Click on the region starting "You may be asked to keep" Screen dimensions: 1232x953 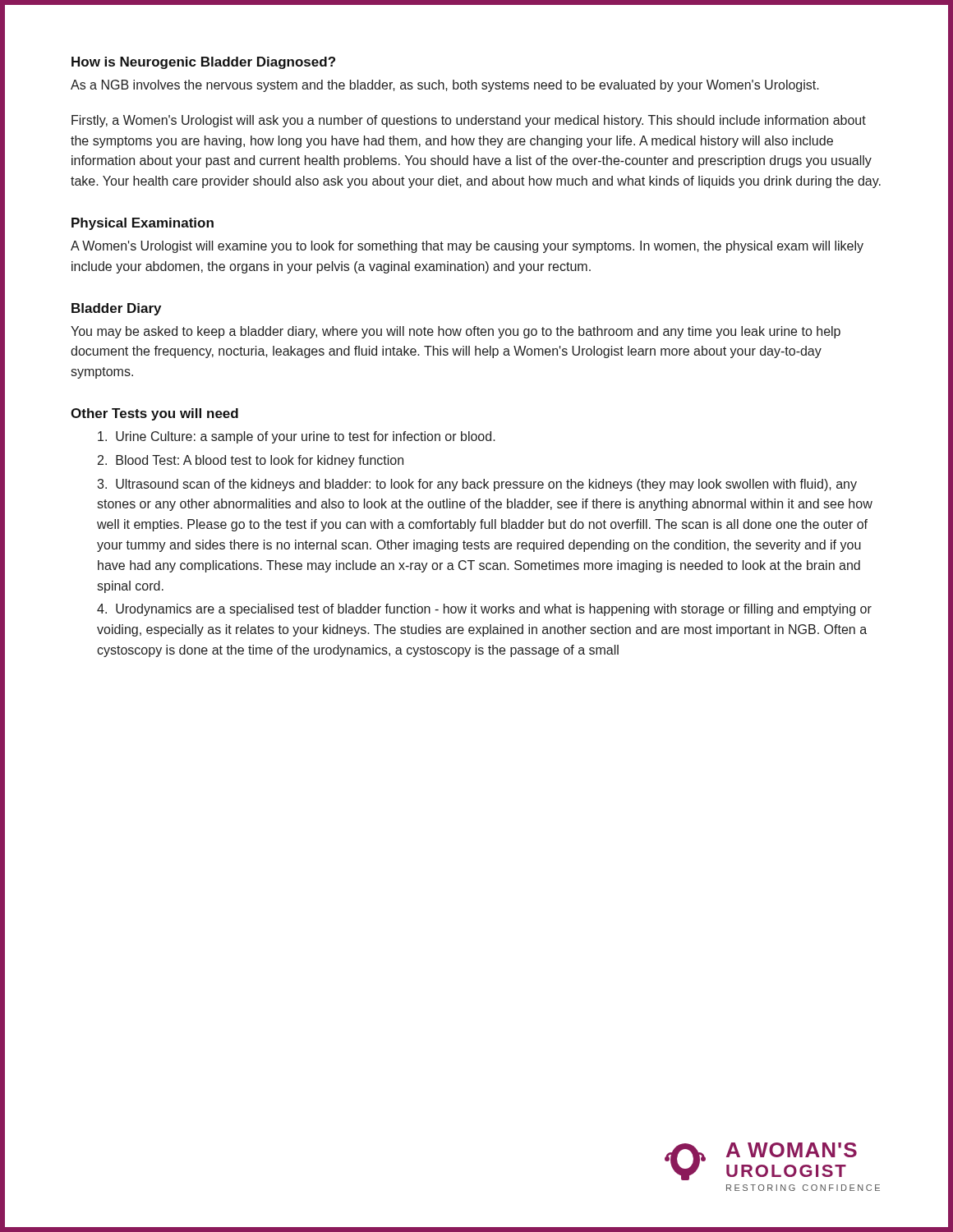(x=456, y=351)
